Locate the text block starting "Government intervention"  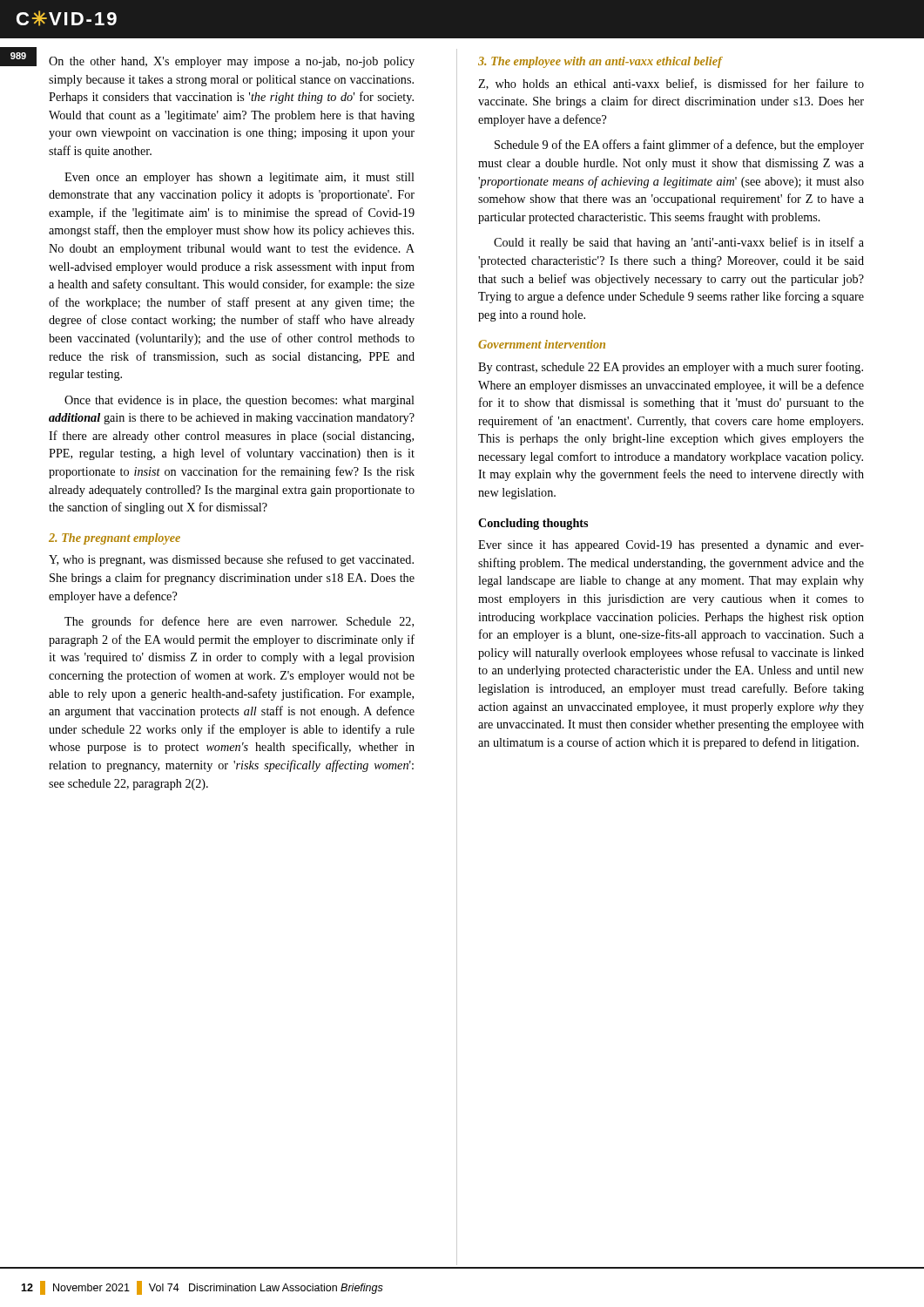click(542, 344)
